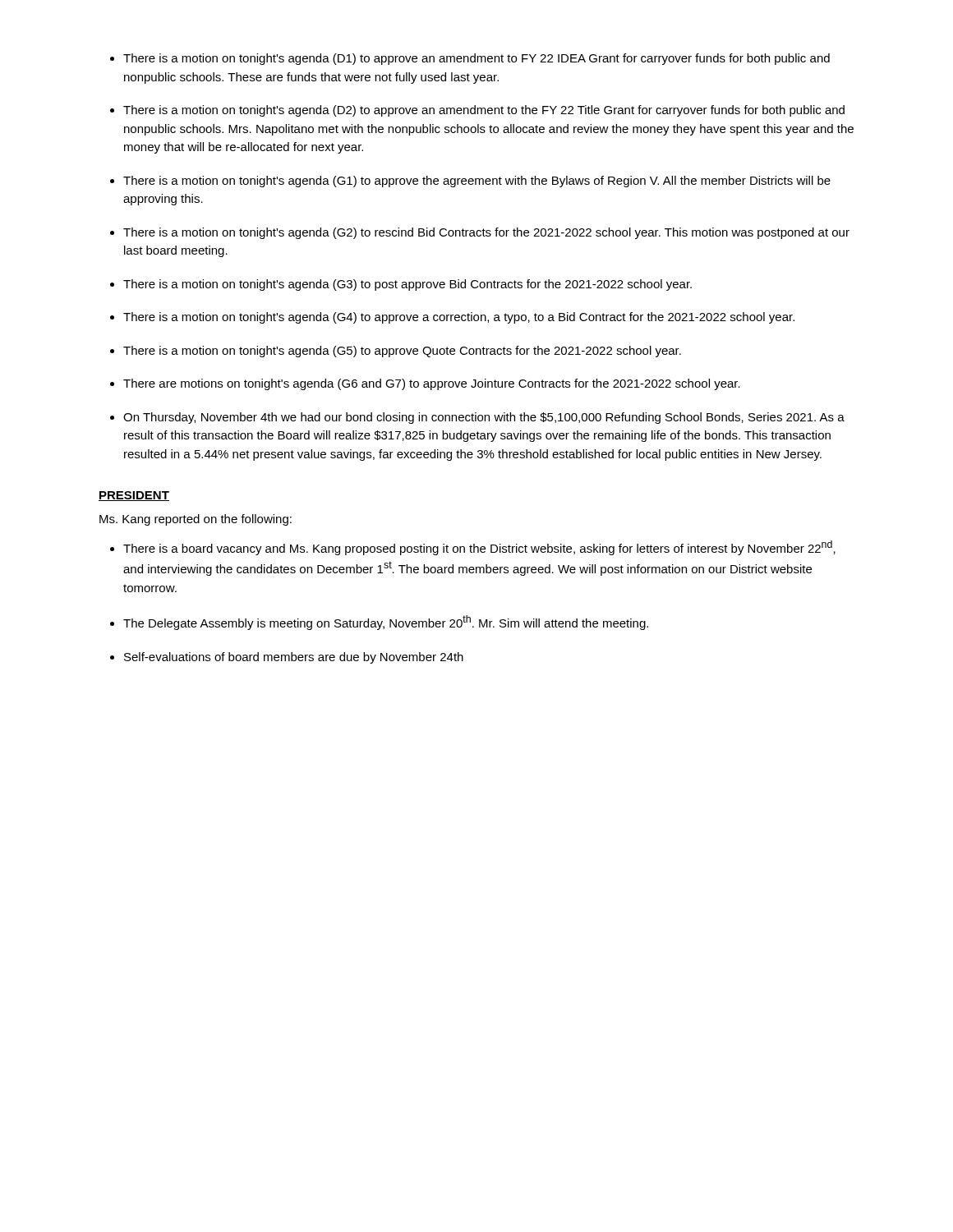Point to the block beginning "Self-evaluations of board members are due"
The height and width of the screenshot is (1232, 953).
pos(294,658)
